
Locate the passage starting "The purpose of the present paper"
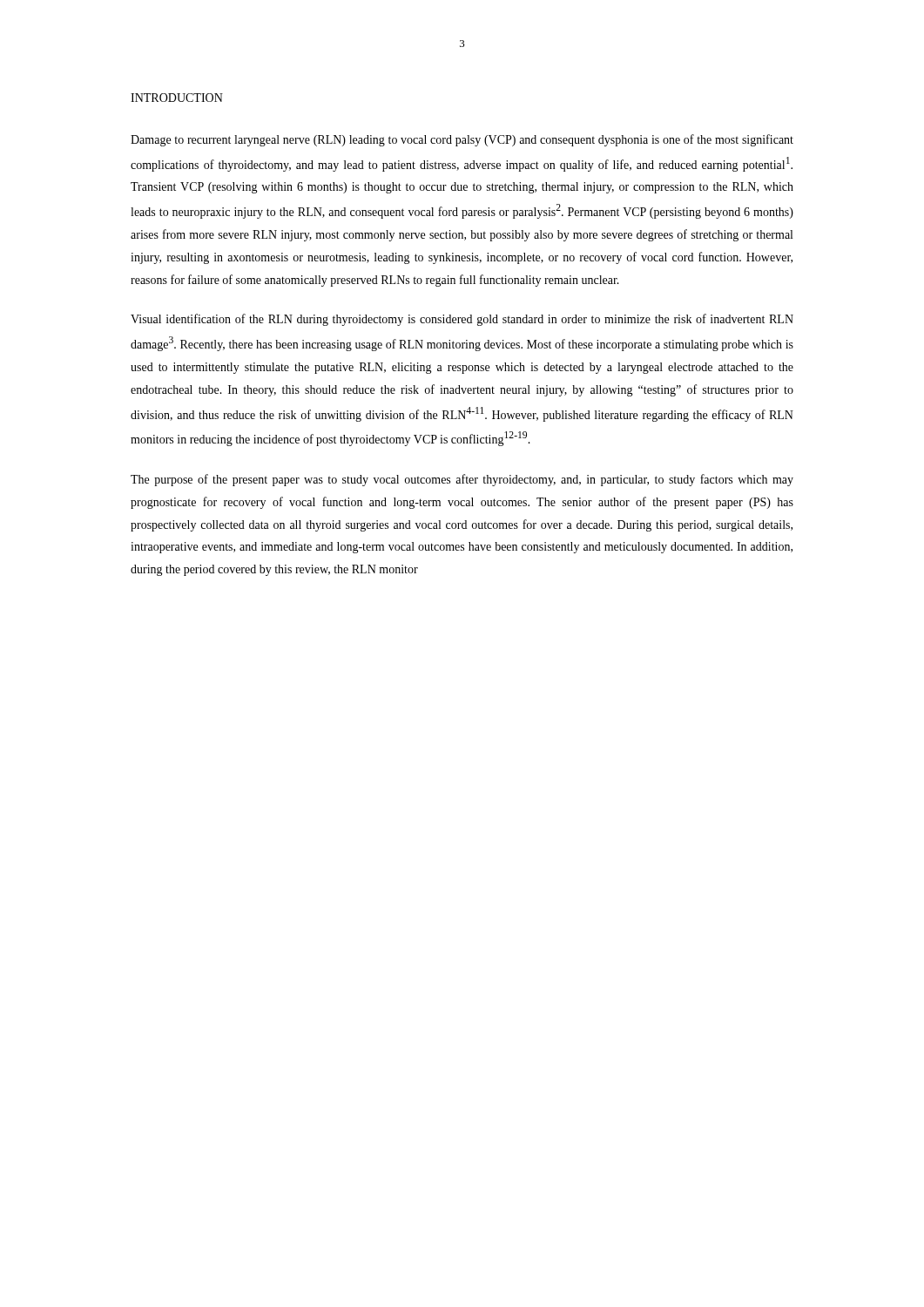click(x=462, y=525)
